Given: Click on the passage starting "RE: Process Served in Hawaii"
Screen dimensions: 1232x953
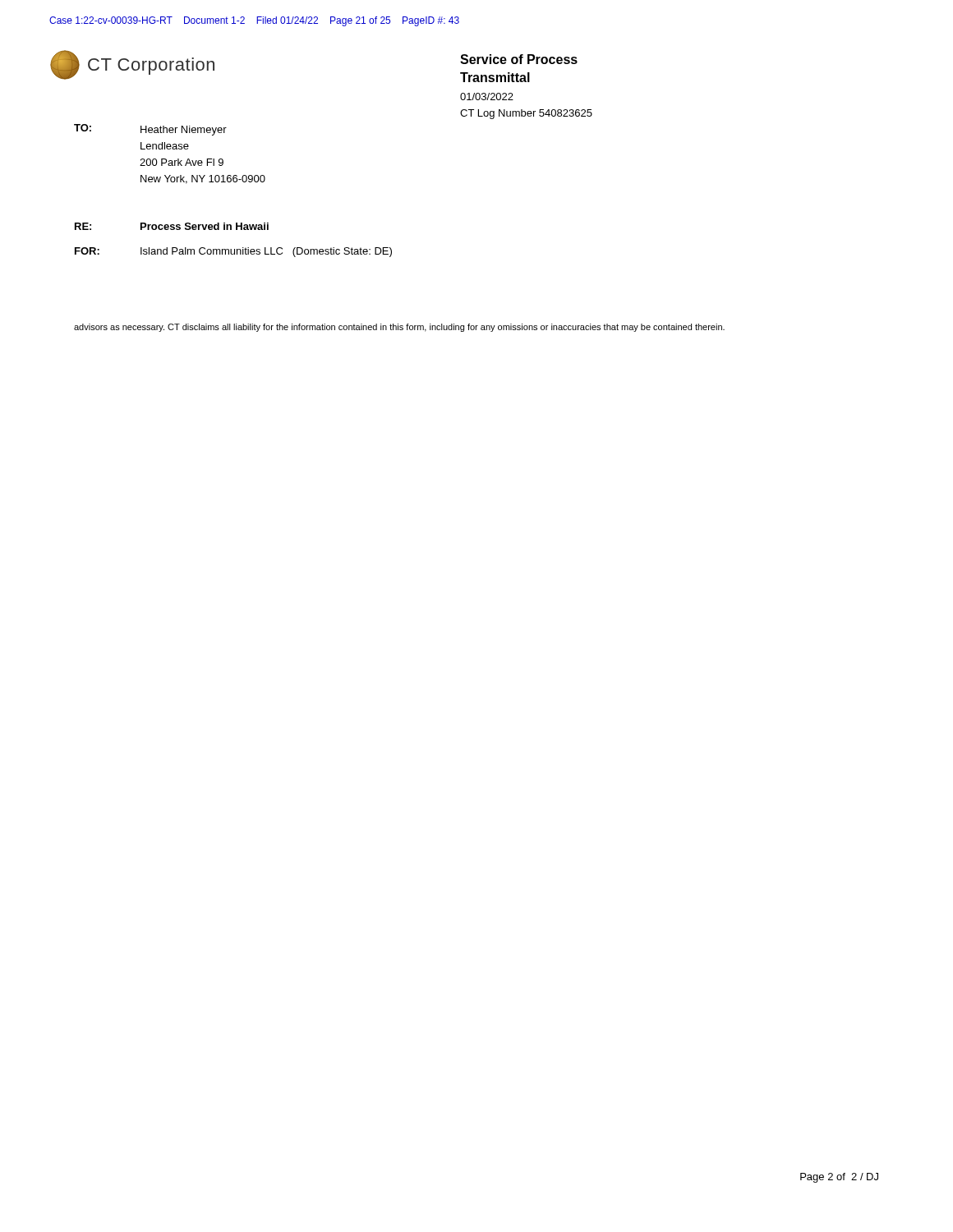Looking at the screenshot, I should tap(172, 226).
